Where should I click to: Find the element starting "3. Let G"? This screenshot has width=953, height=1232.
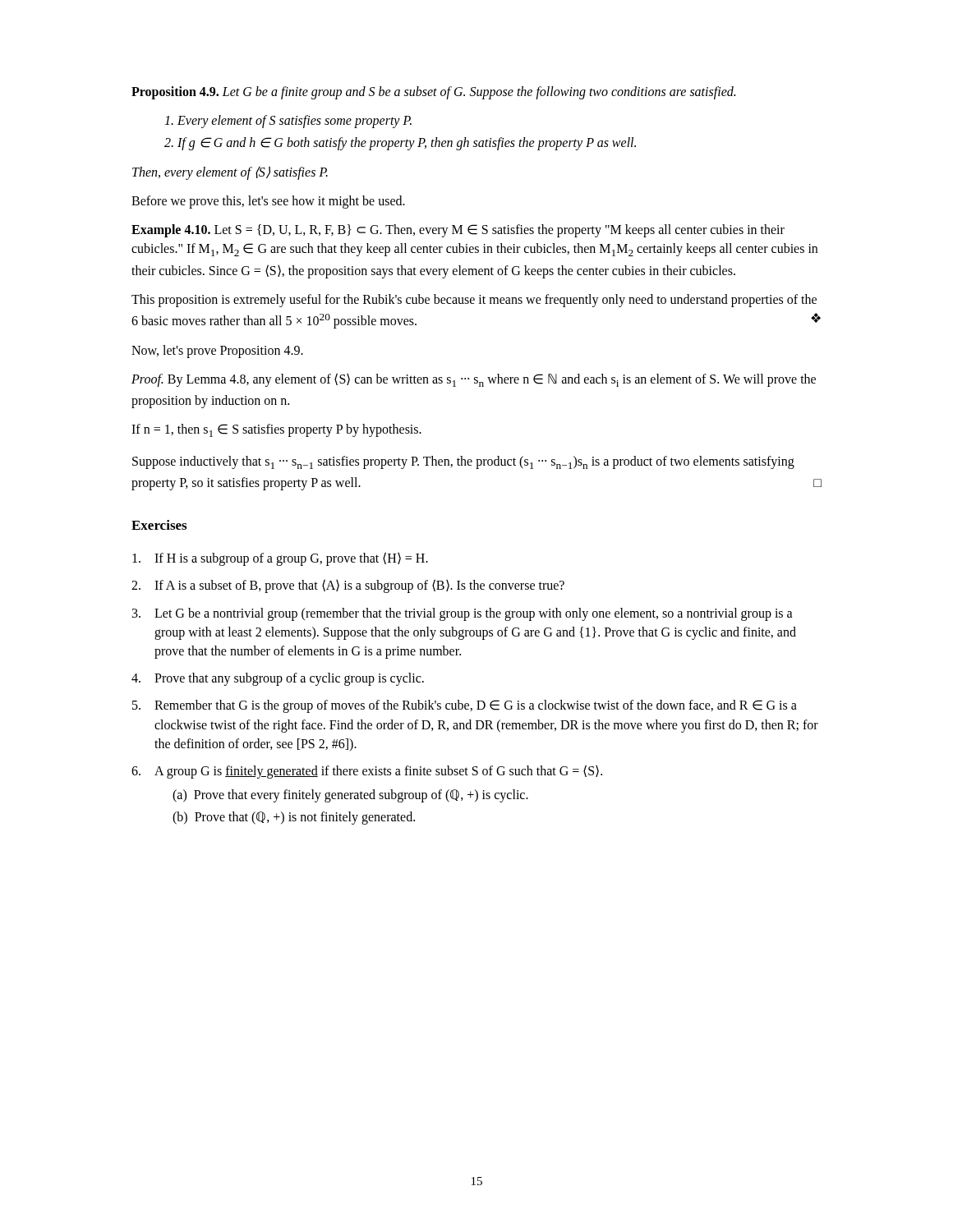[476, 632]
